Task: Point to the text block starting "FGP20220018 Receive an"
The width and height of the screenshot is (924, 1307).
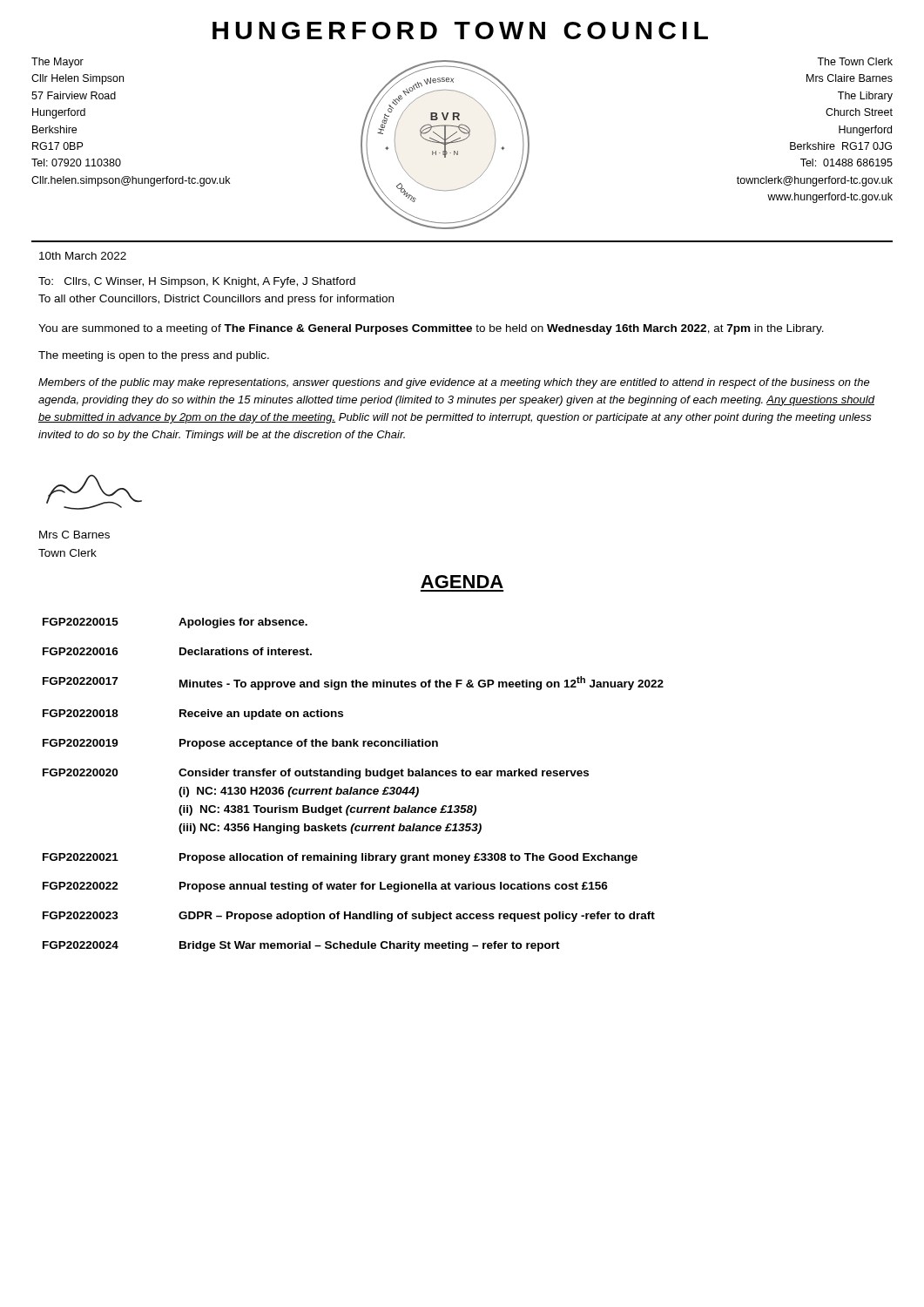Action: pyautogui.click(x=193, y=714)
